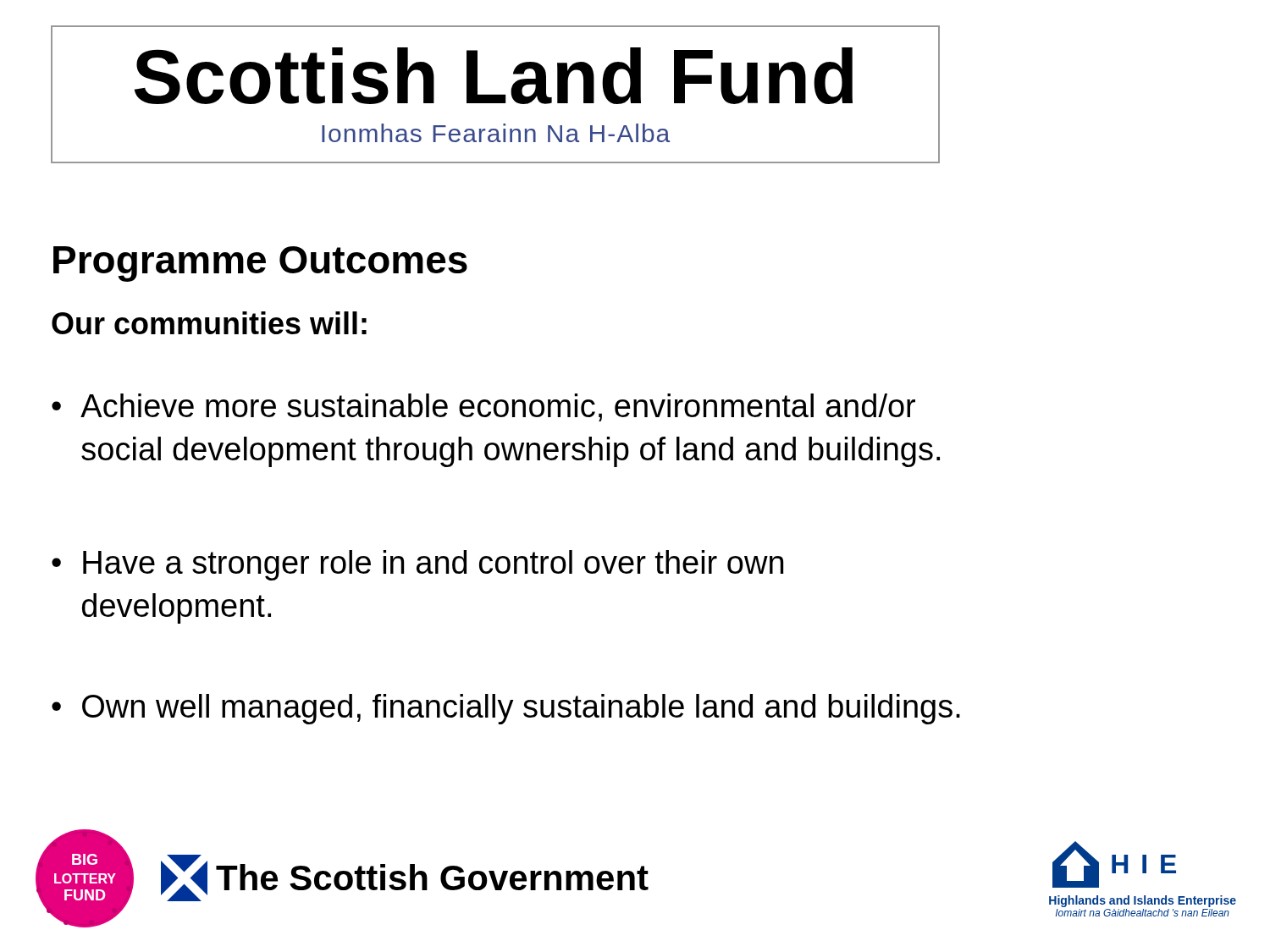Locate the text block starting "Our communities will:"
Screen dimensions: 952x1270
210,324
